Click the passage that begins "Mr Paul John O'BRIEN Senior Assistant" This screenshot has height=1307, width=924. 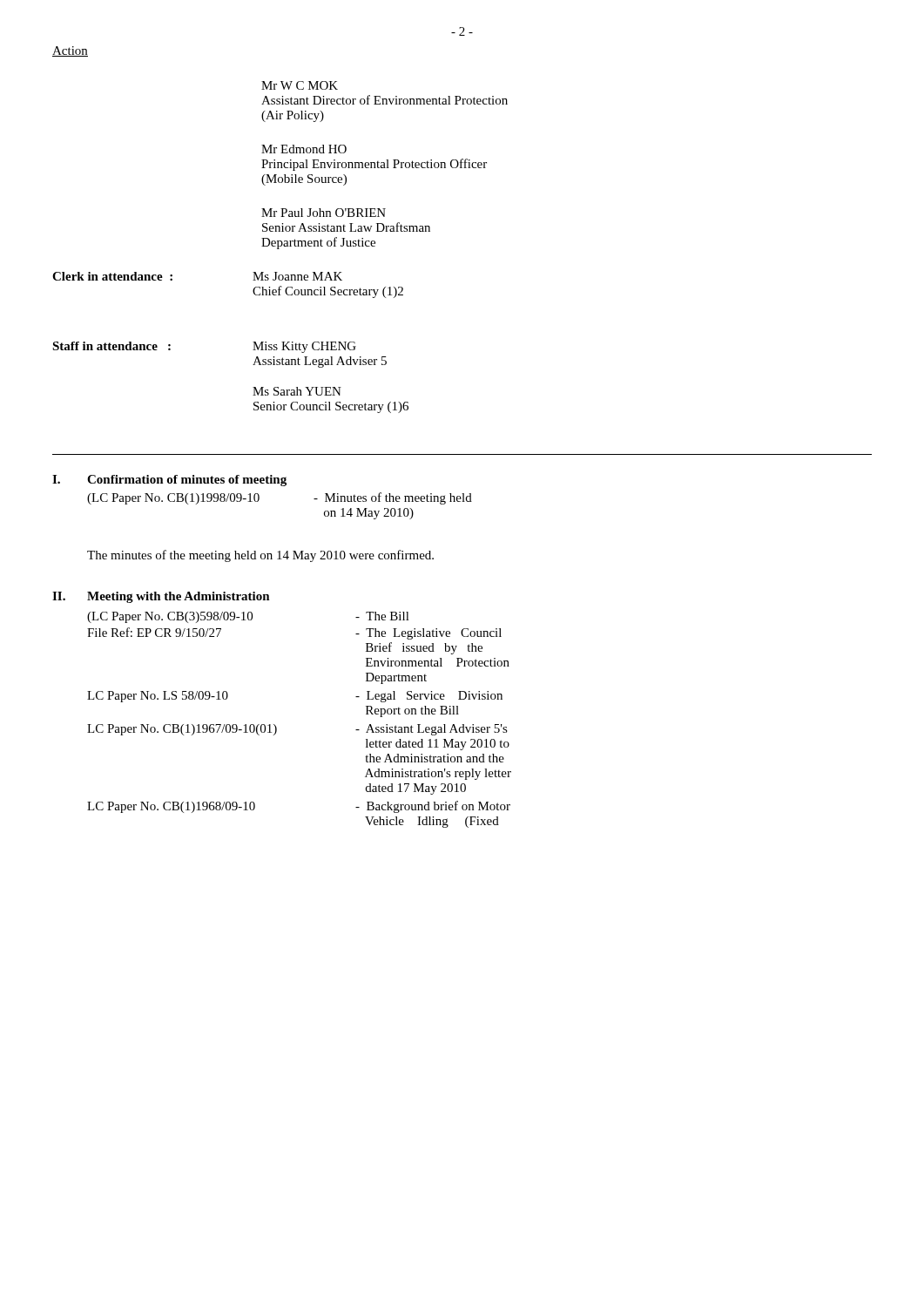324,213
